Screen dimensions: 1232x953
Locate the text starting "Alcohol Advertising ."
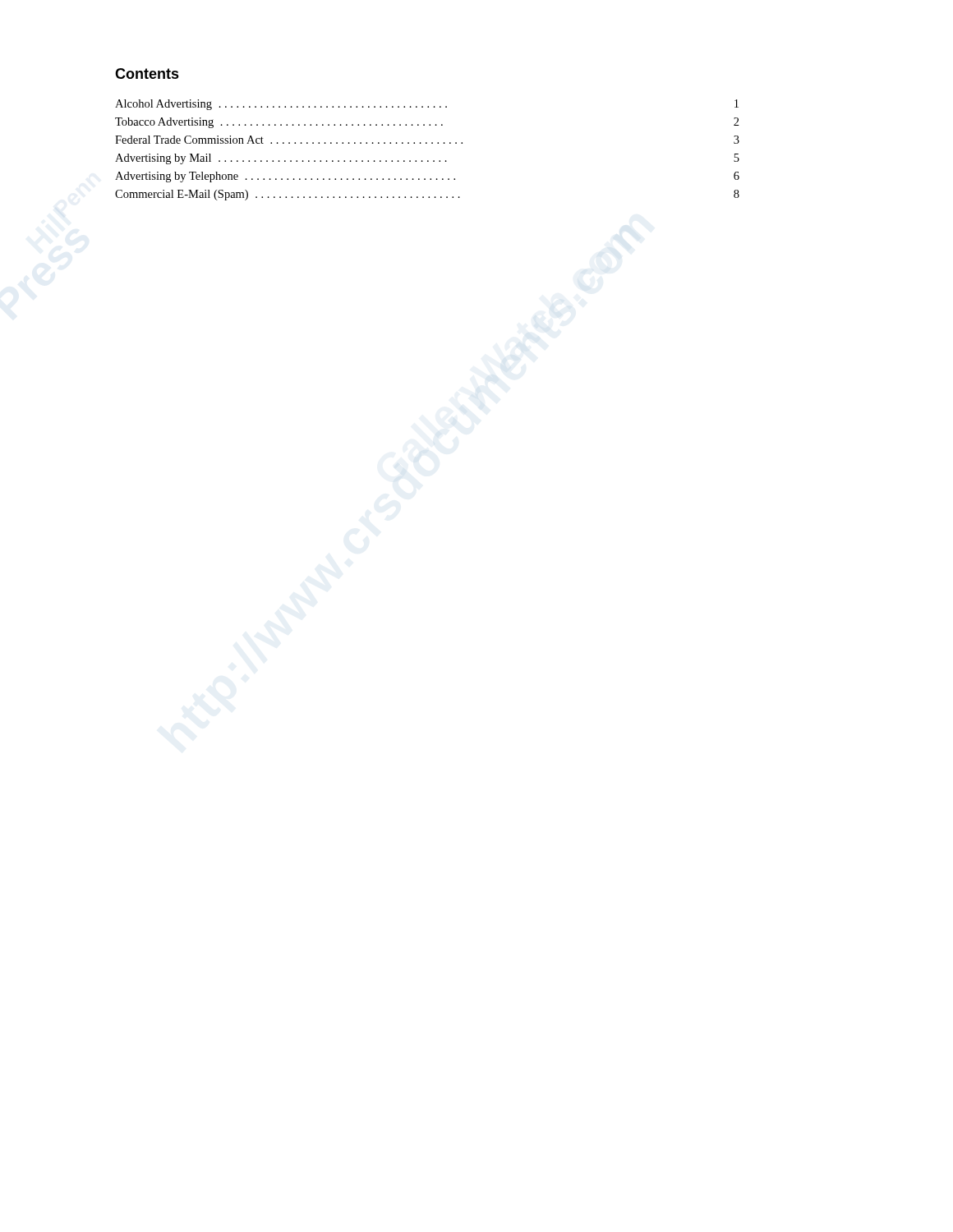point(427,103)
